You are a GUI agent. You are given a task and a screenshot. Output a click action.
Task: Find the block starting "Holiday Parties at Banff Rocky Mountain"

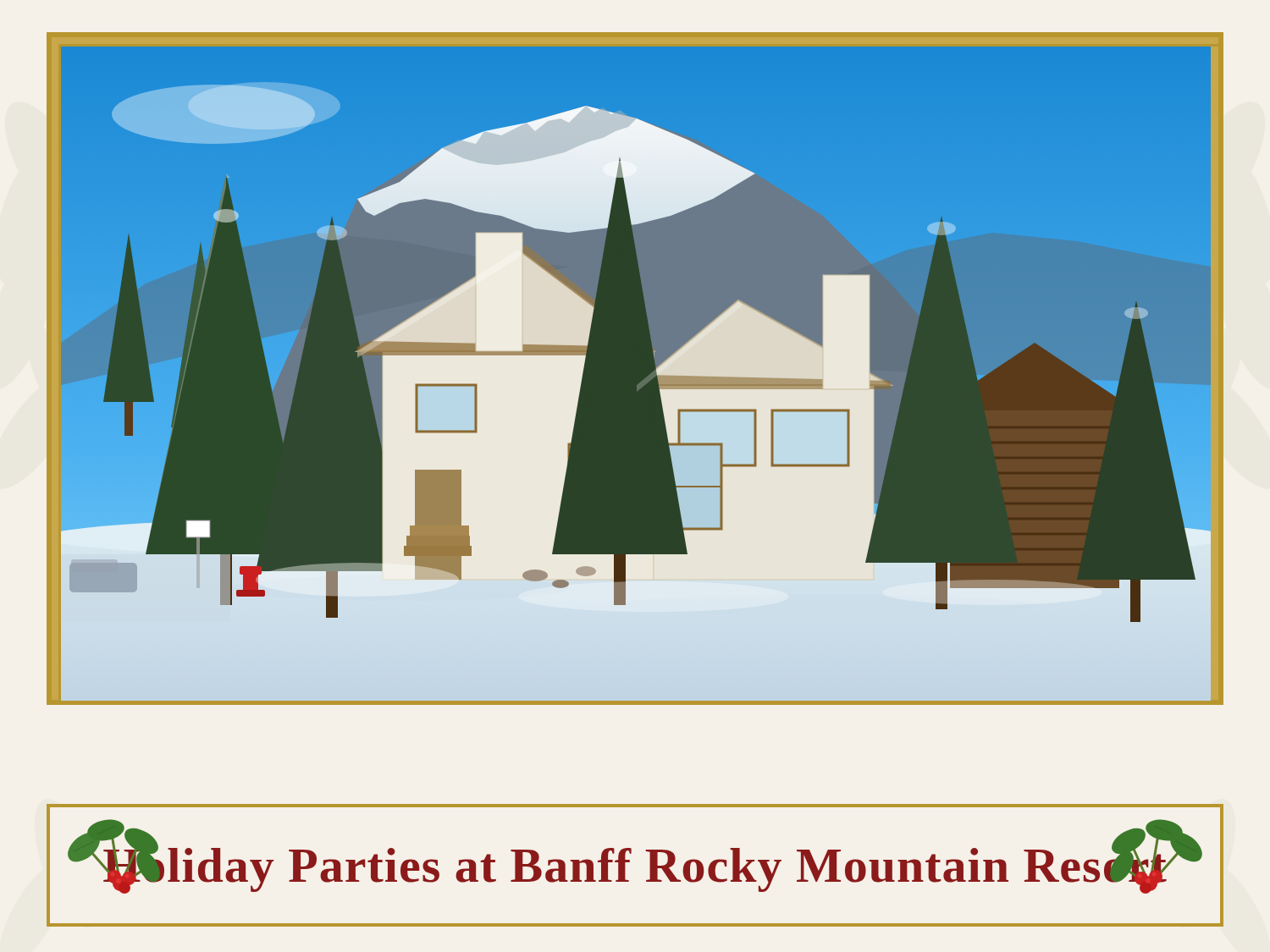[x=635, y=865]
